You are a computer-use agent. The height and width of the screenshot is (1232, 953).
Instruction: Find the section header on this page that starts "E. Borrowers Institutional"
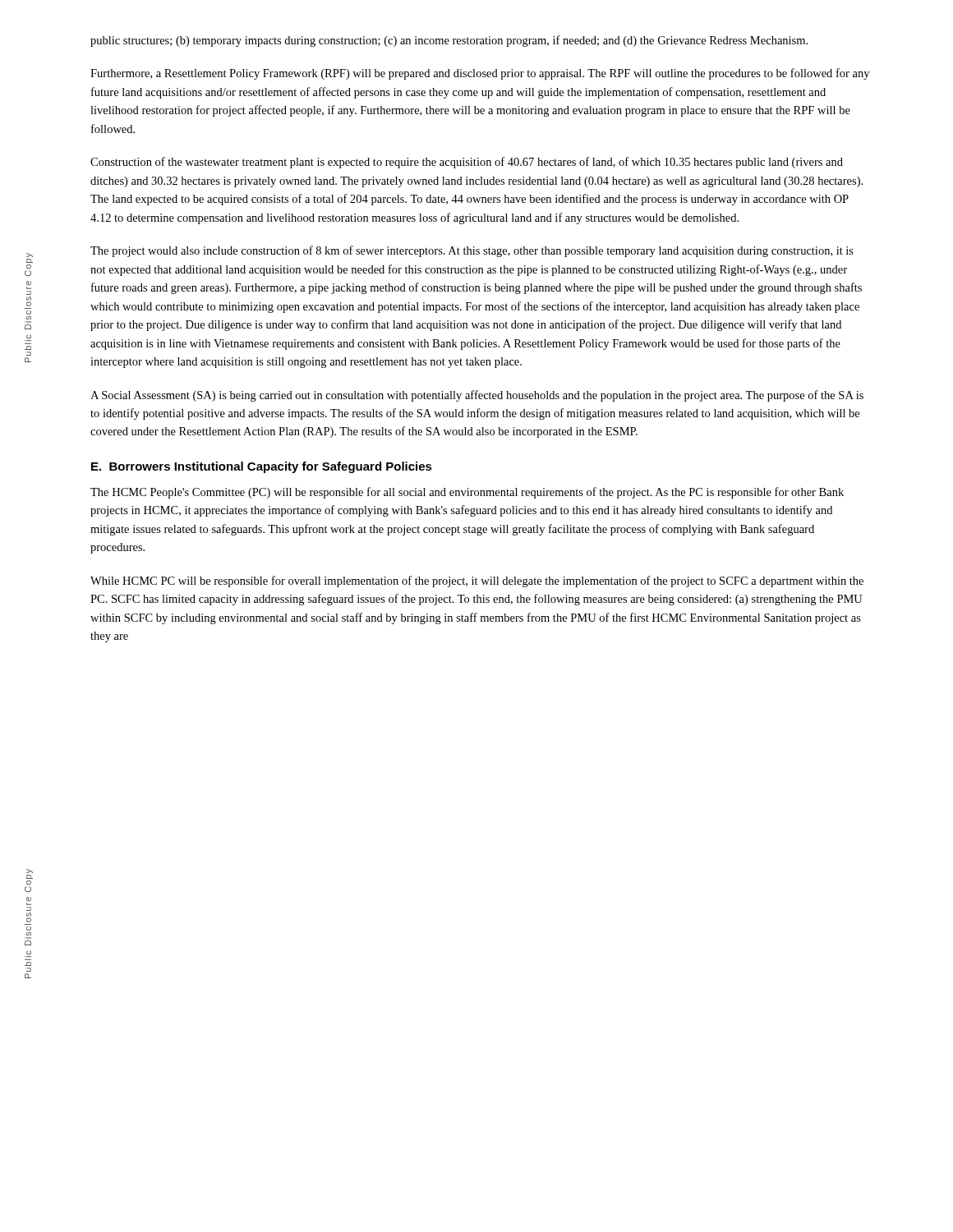[x=262, y=467]
